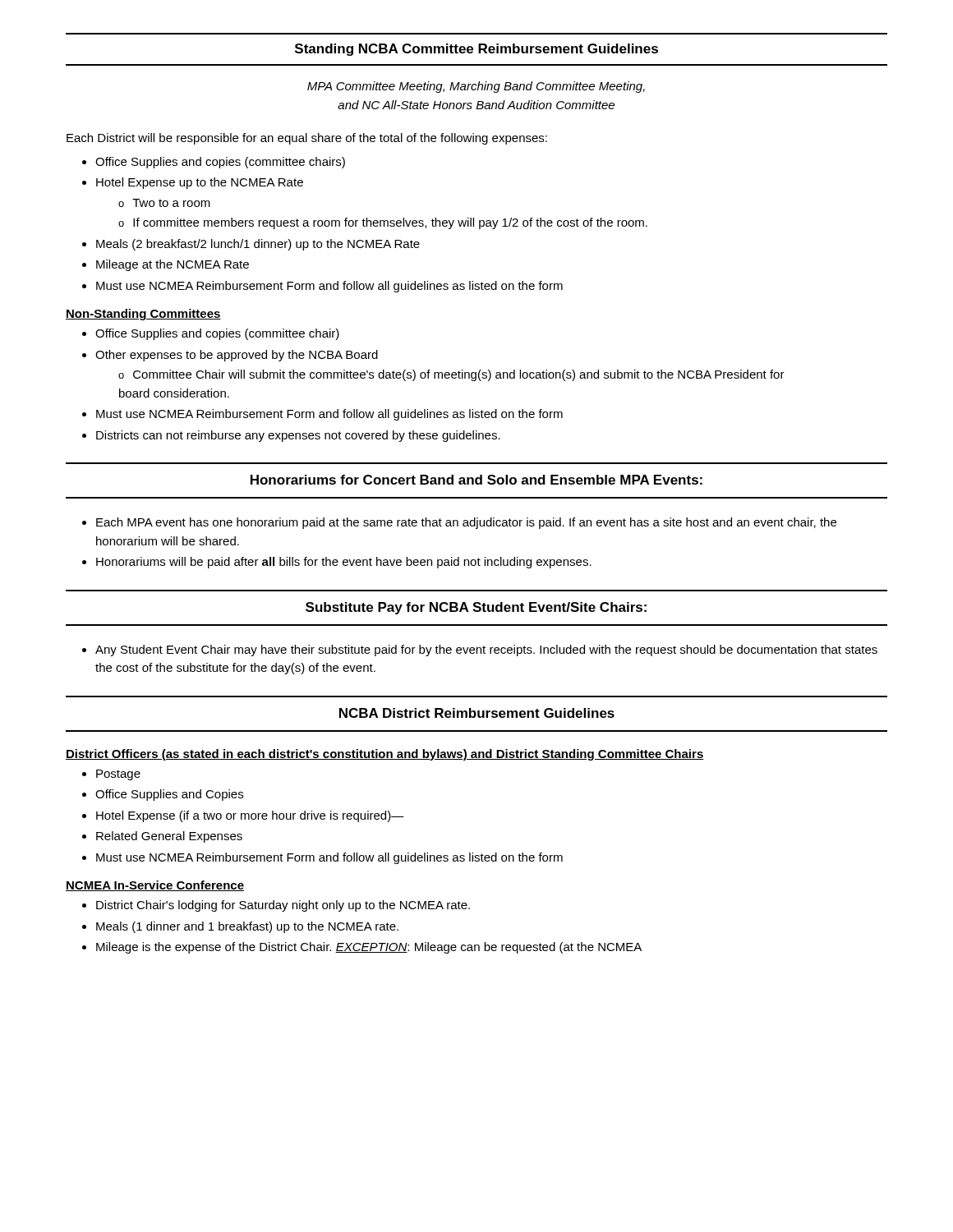
Task: Click the title that begins "Substitute Pay for NCBA Student"
Action: pos(476,607)
